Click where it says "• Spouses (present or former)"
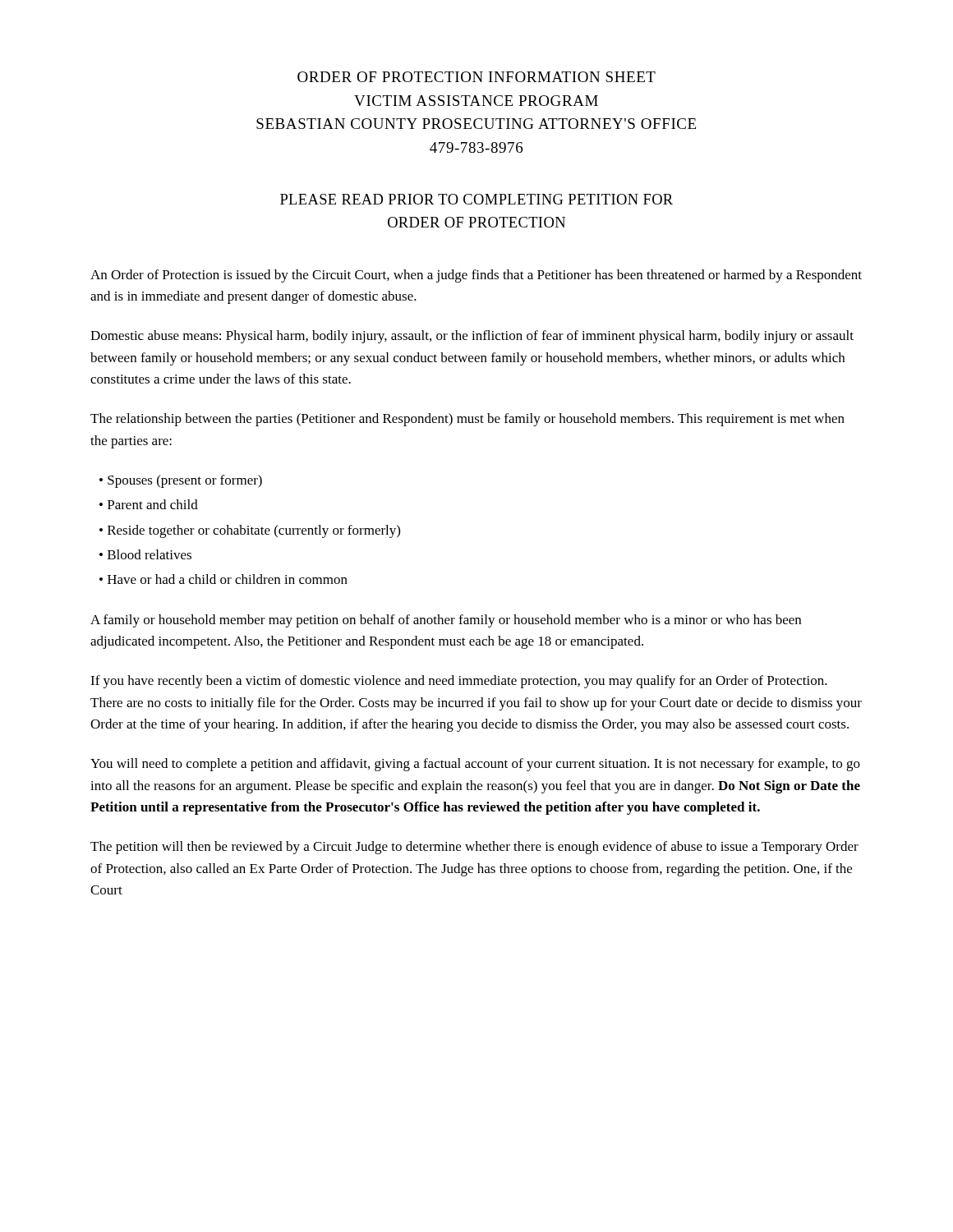 coord(180,480)
